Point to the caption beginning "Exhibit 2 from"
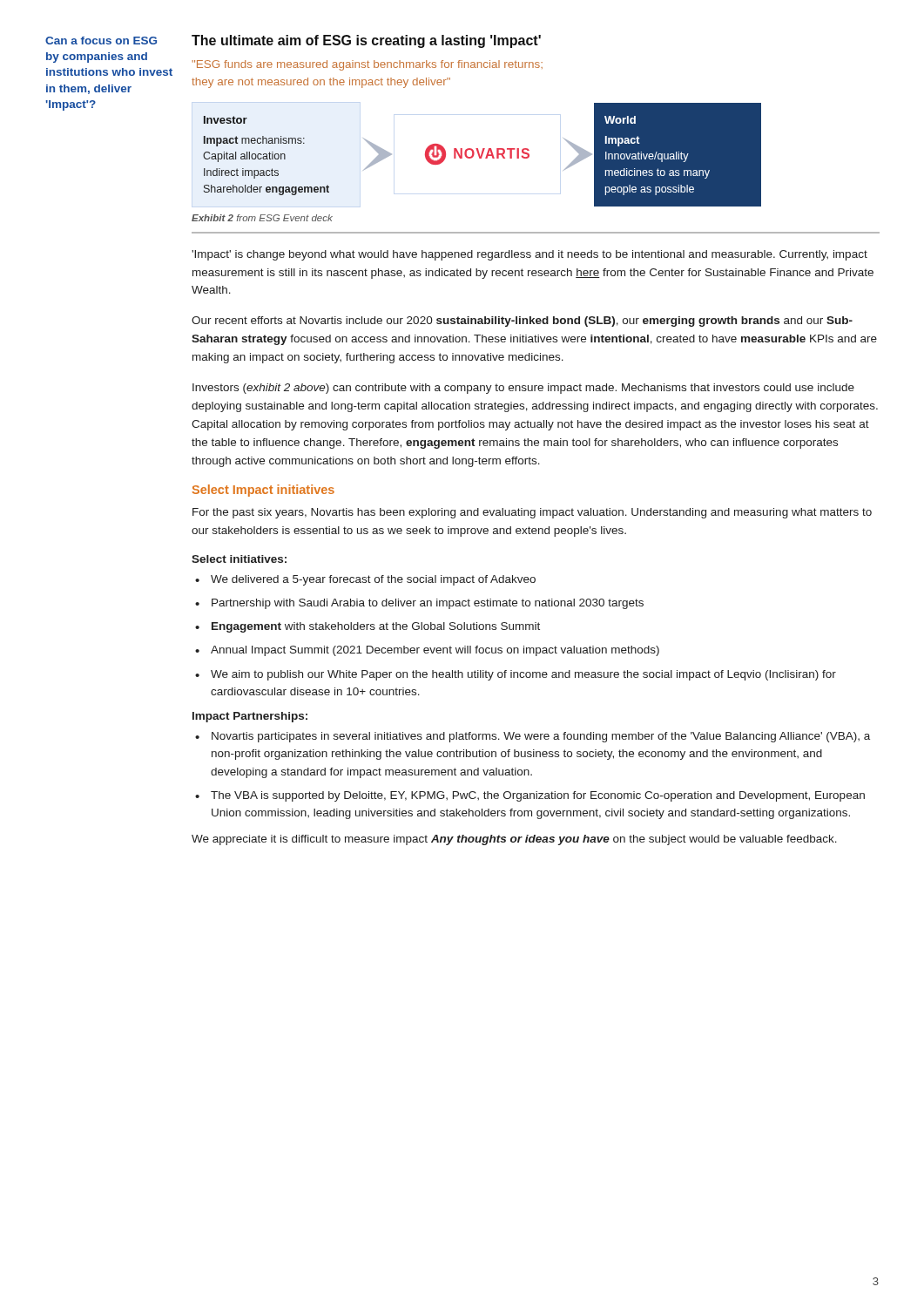 (262, 217)
